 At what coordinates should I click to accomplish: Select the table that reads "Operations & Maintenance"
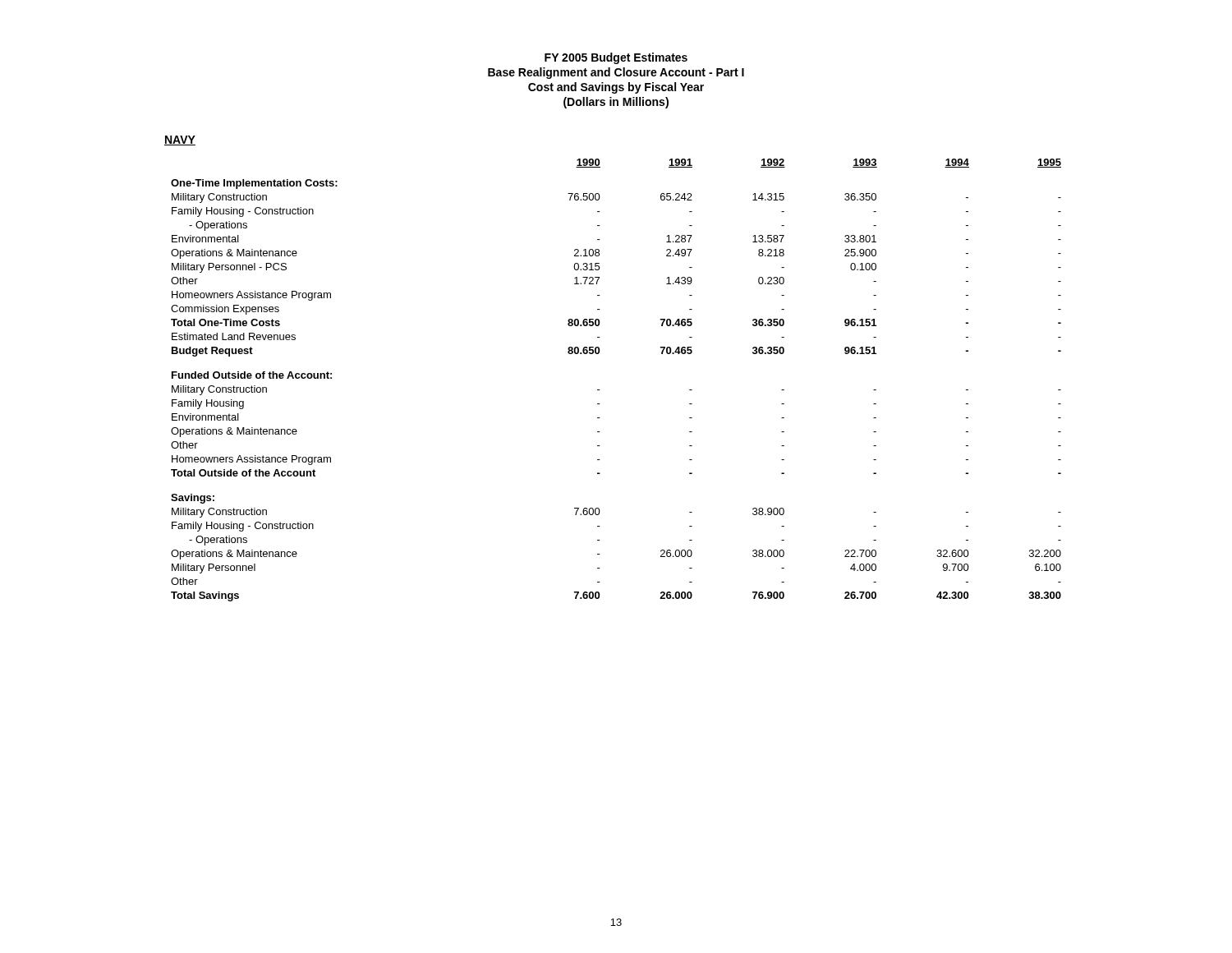click(616, 378)
